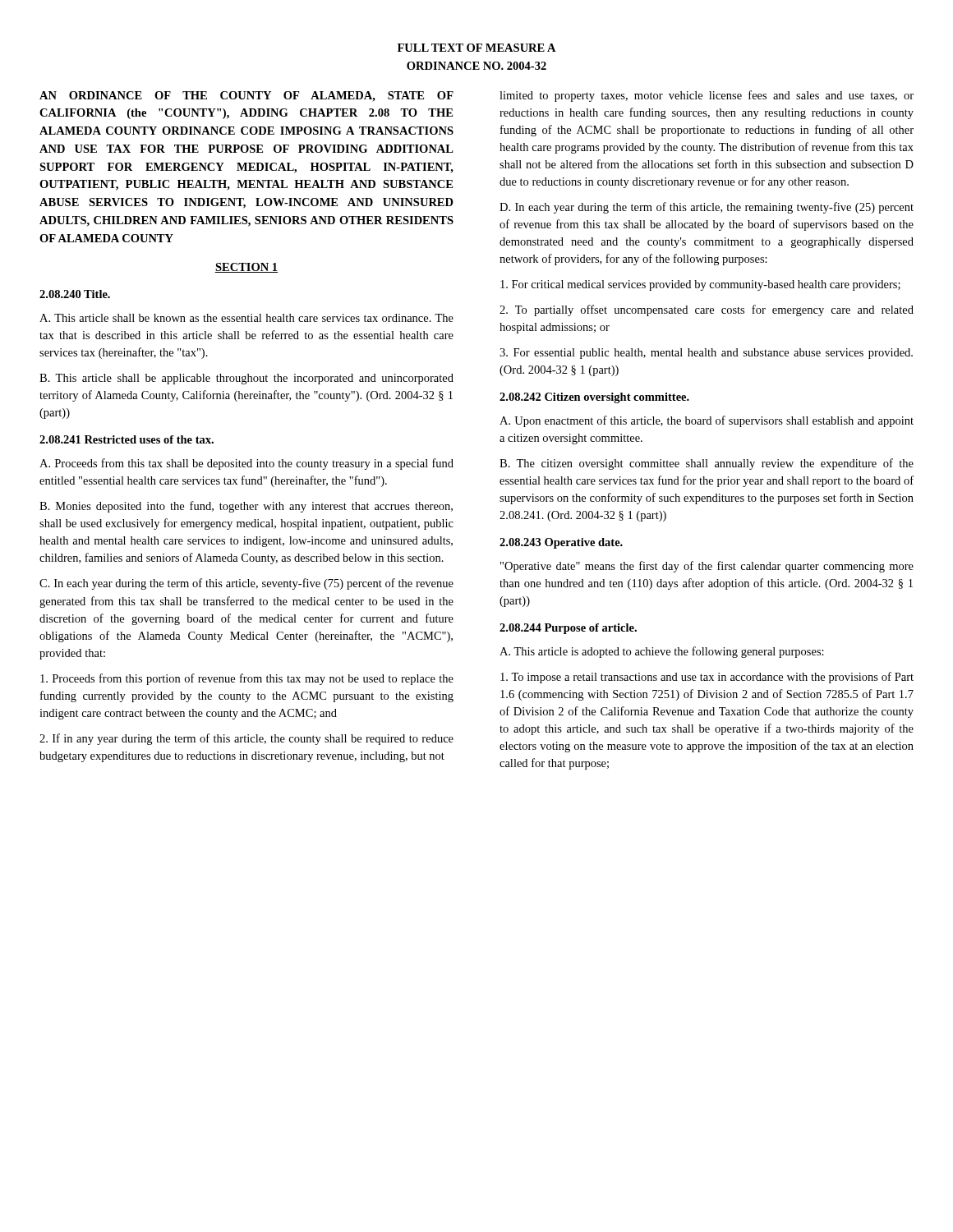Select the block starting "2. If in any year"
The width and height of the screenshot is (953, 1232).
pos(246,747)
